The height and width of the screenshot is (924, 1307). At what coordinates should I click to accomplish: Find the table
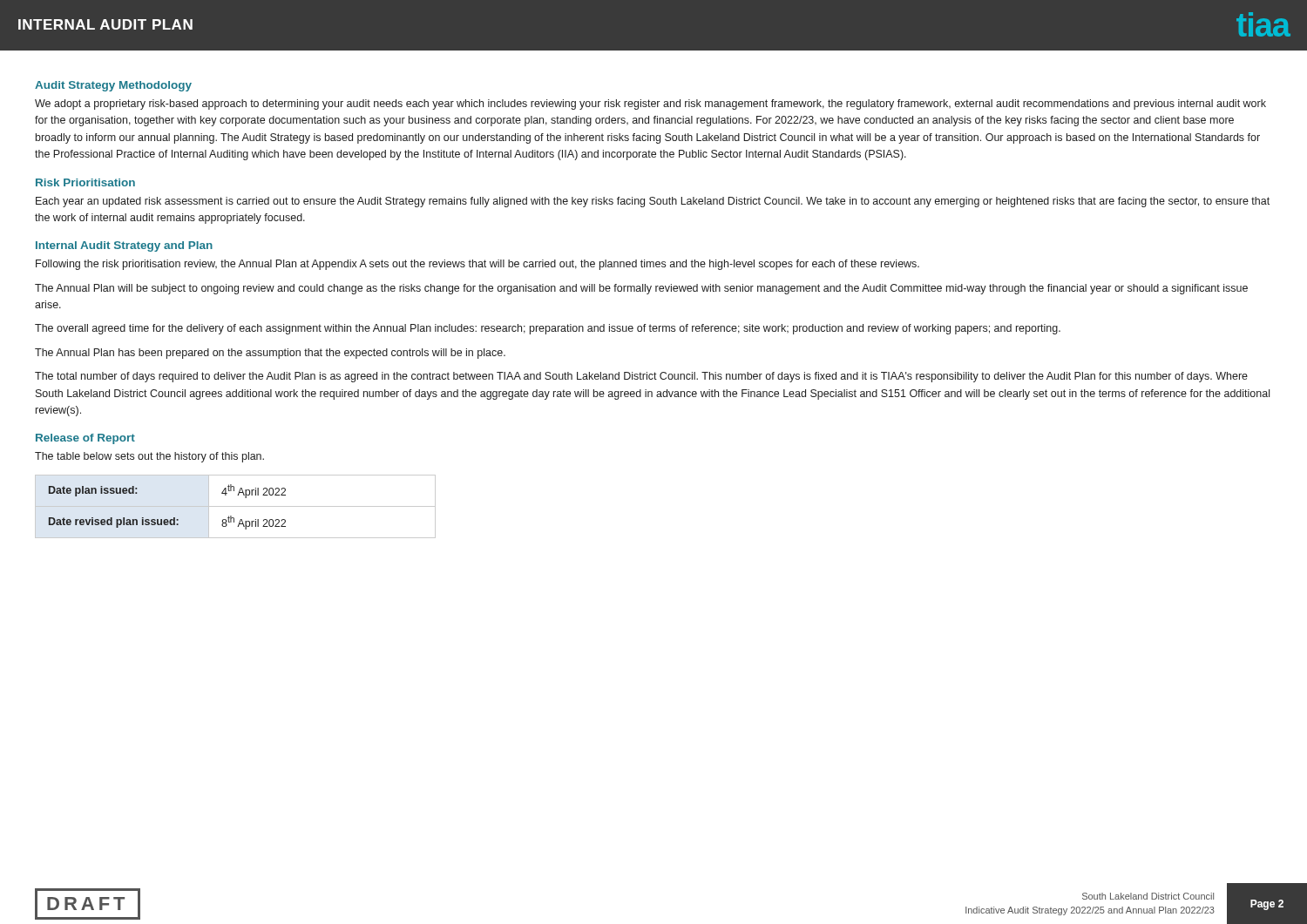pyautogui.click(x=654, y=506)
